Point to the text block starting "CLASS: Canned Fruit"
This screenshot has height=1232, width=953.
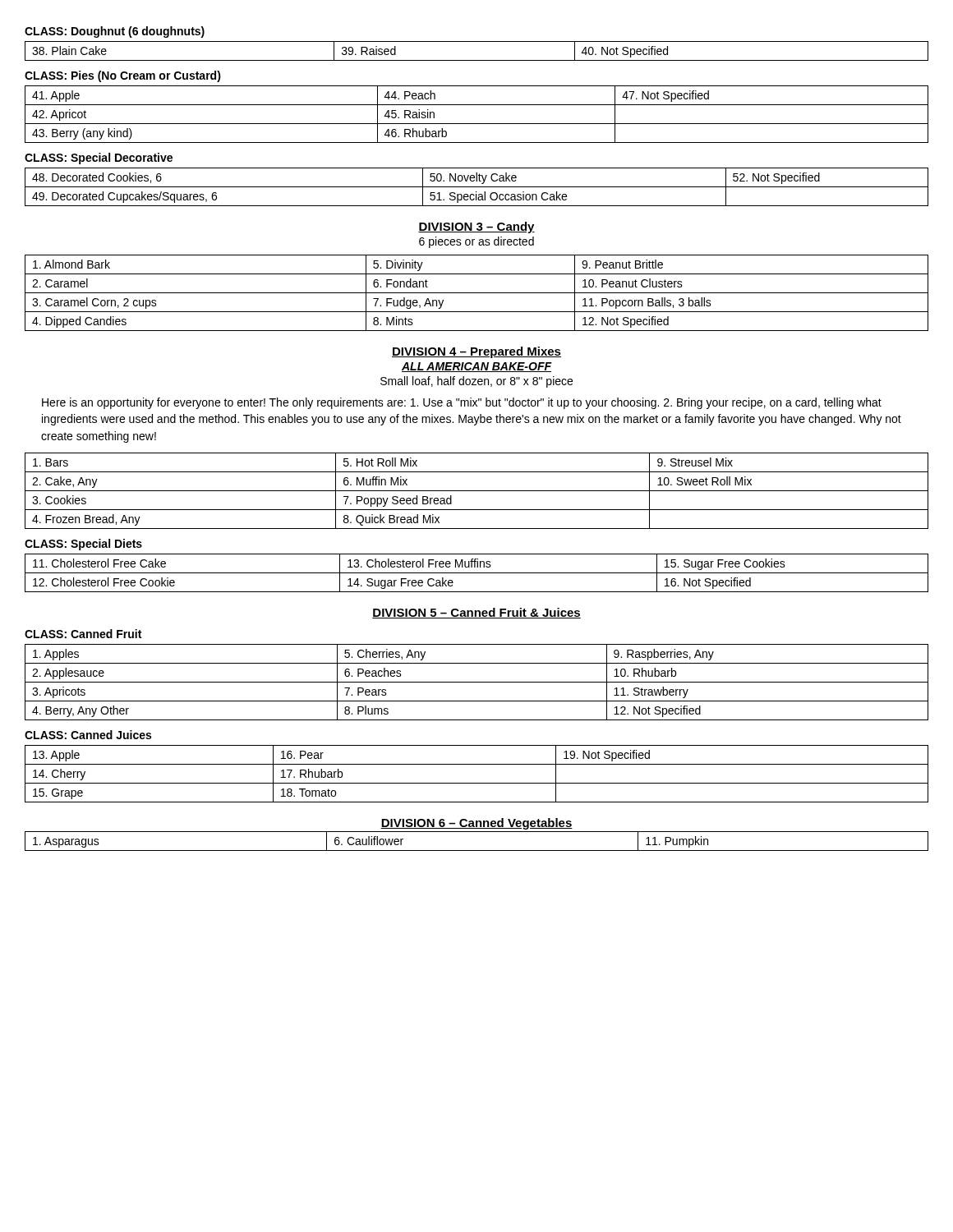(x=83, y=634)
